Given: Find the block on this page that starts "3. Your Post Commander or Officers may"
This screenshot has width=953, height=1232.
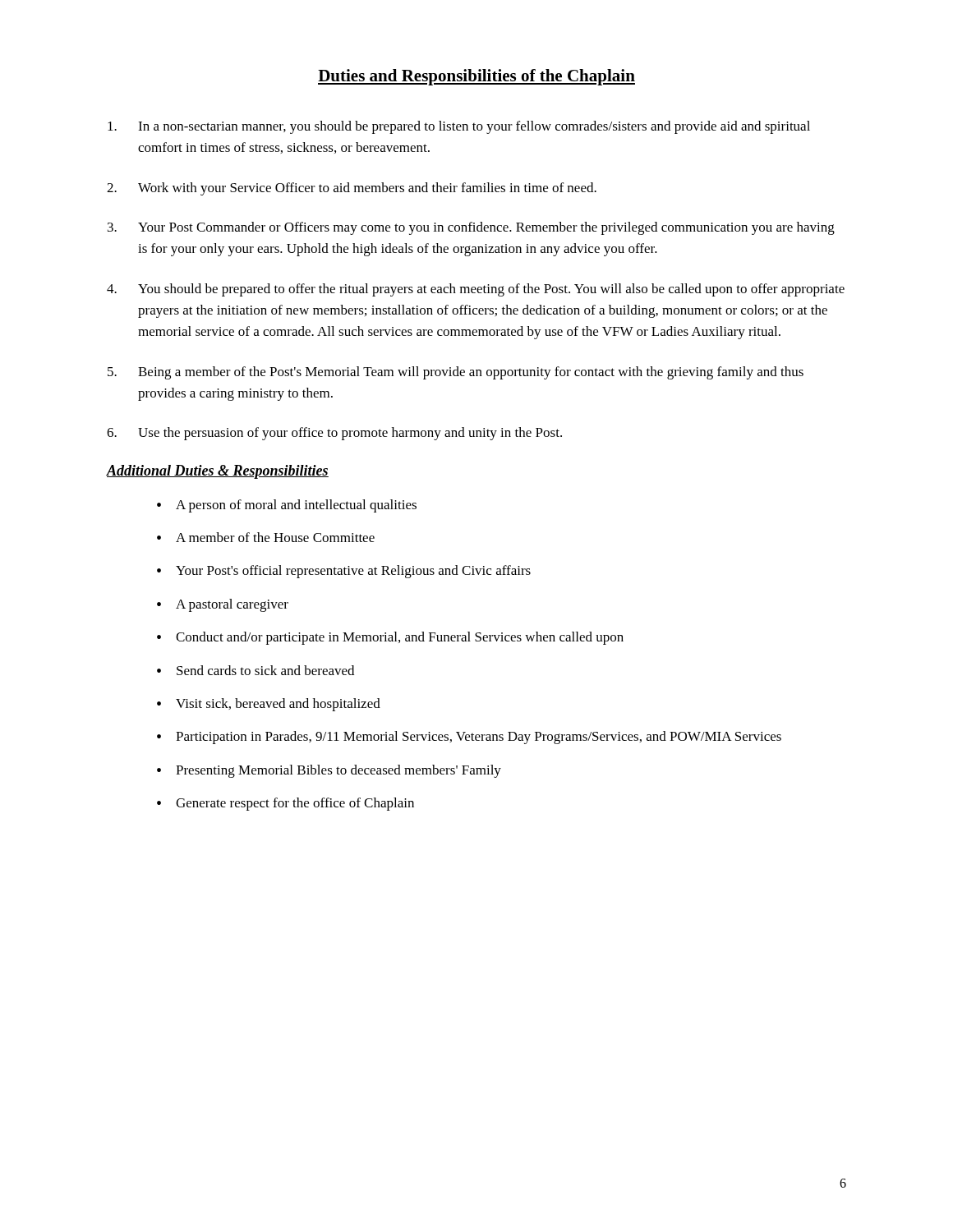Looking at the screenshot, I should click(x=476, y=238).
